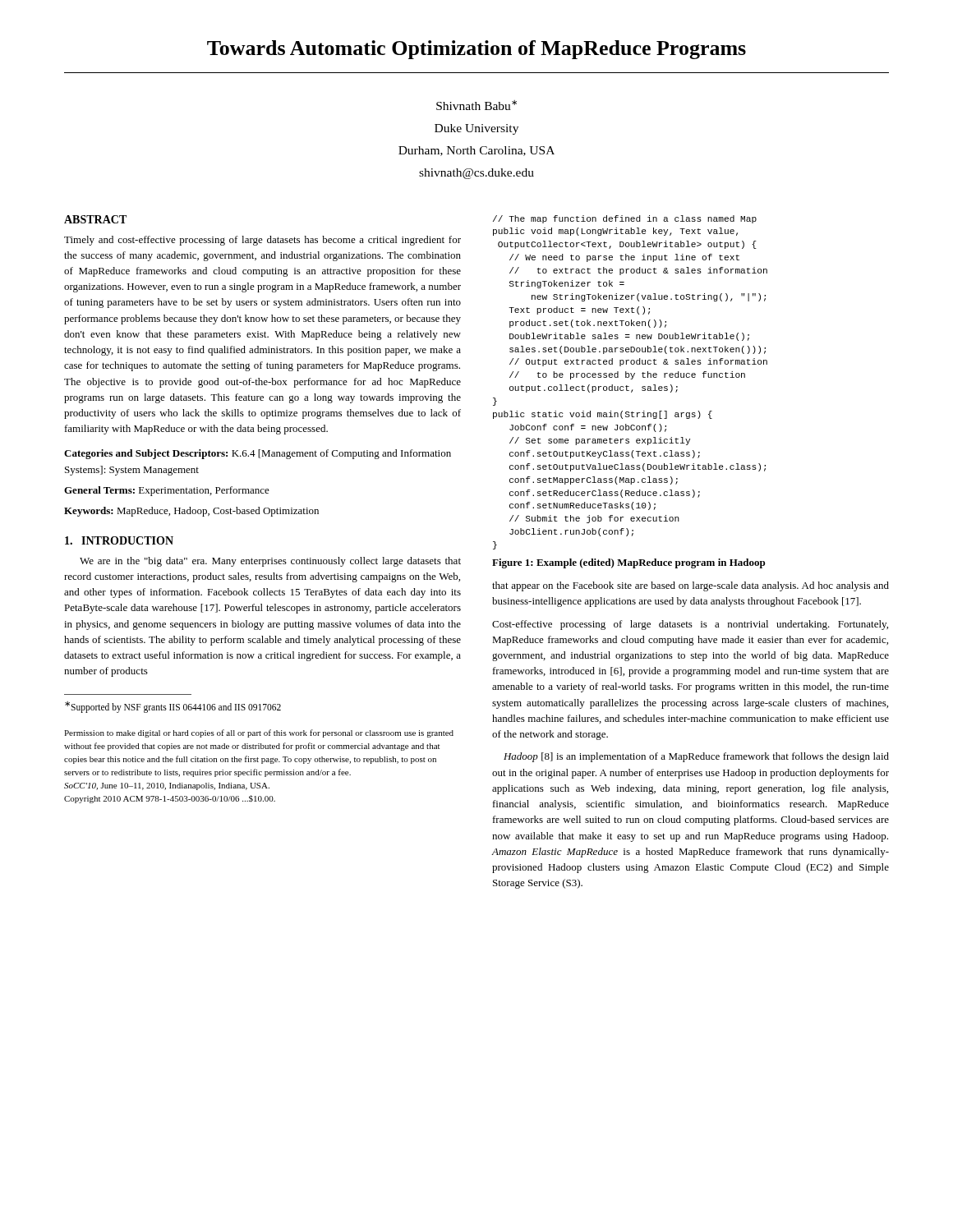This screenshot has width=953, height=1232.
Task: Select the footnote containing "∗Supported by NSF grants"
Action: [x=173, y=705]
